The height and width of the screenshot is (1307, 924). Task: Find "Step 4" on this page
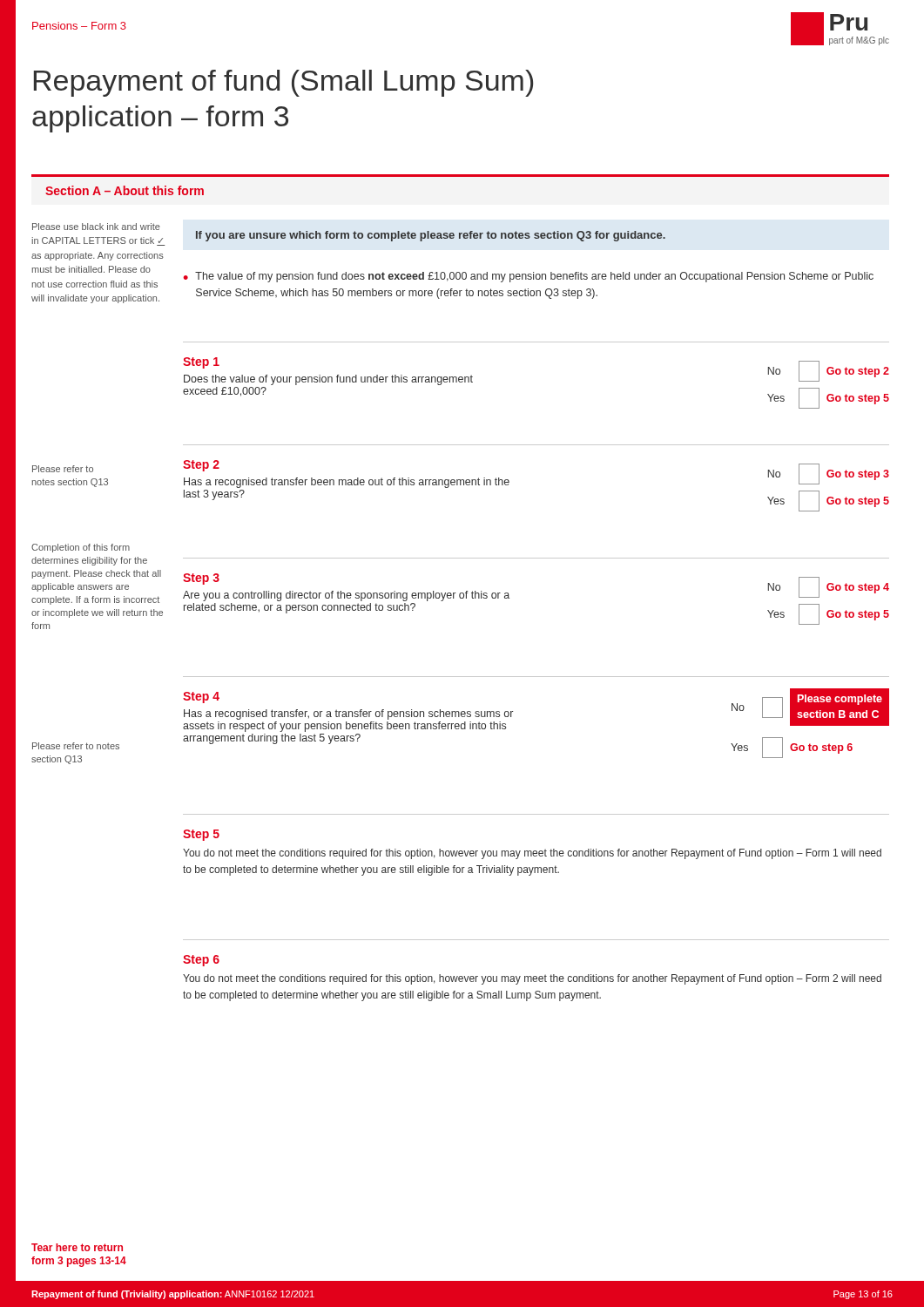(x=201, y=696)
